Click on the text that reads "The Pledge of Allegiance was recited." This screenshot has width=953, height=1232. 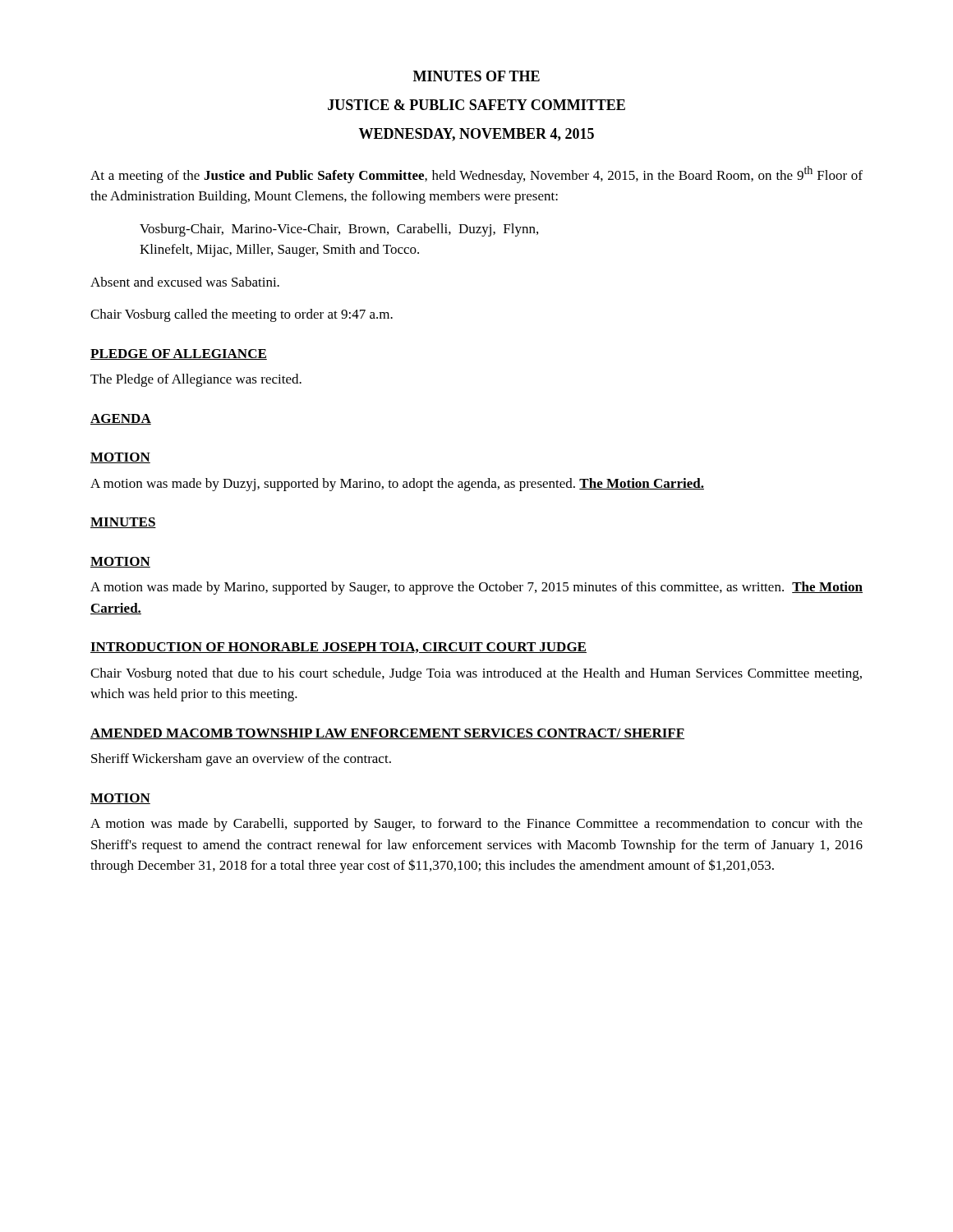click(196, 379)
